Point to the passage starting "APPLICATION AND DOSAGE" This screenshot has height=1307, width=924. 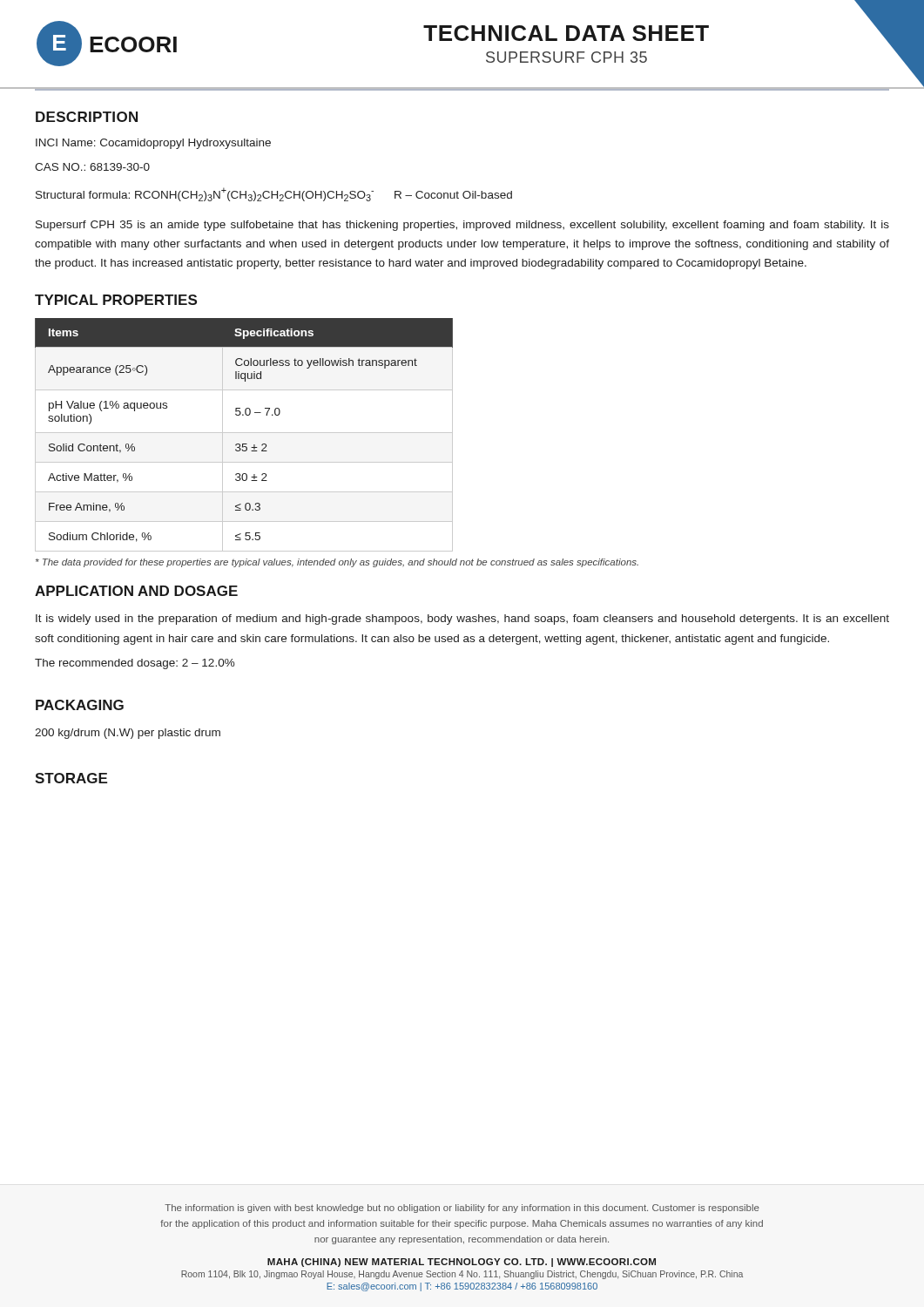tap(136, 591)
